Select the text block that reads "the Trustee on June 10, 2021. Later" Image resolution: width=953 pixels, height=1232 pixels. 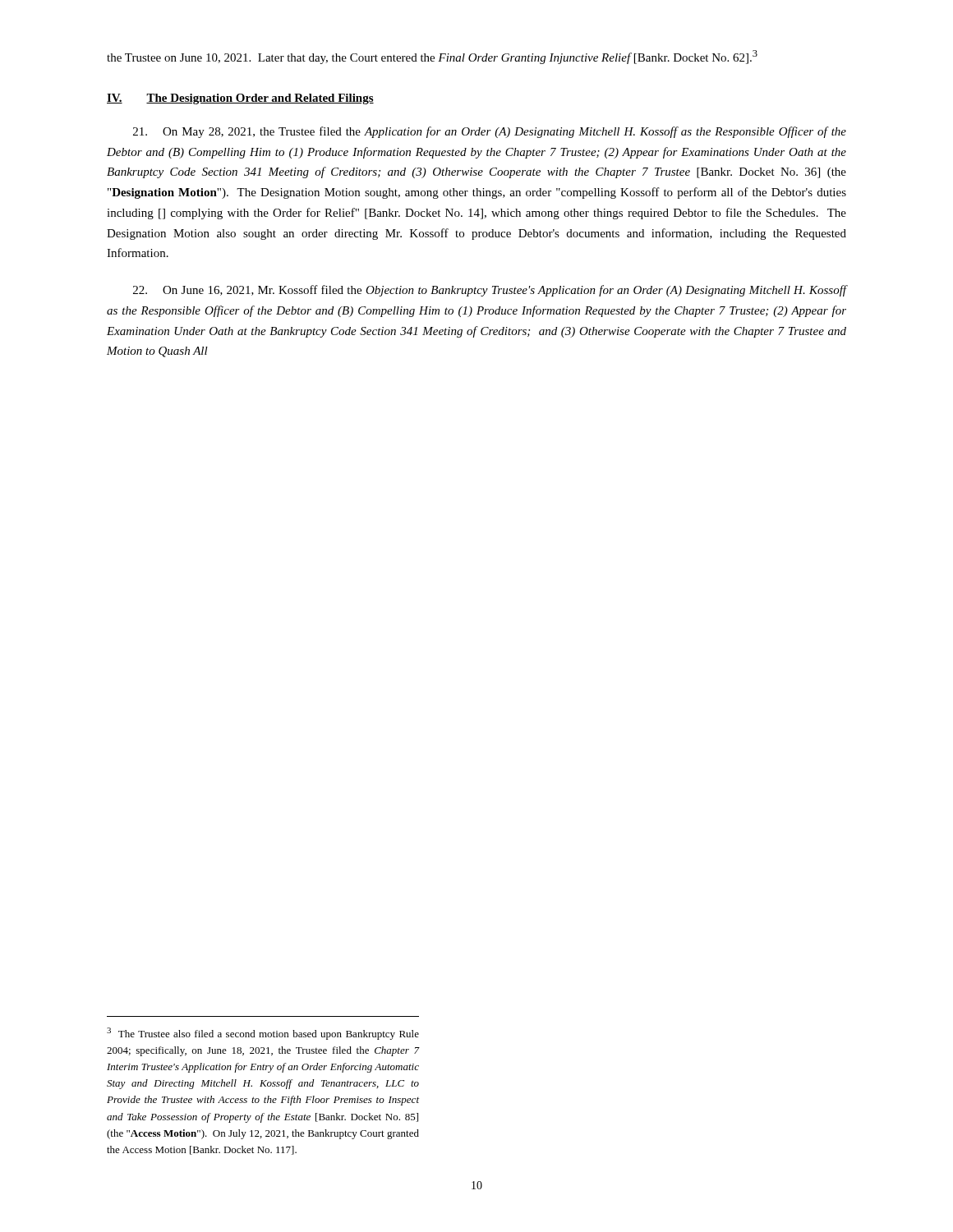click(476, 57)
